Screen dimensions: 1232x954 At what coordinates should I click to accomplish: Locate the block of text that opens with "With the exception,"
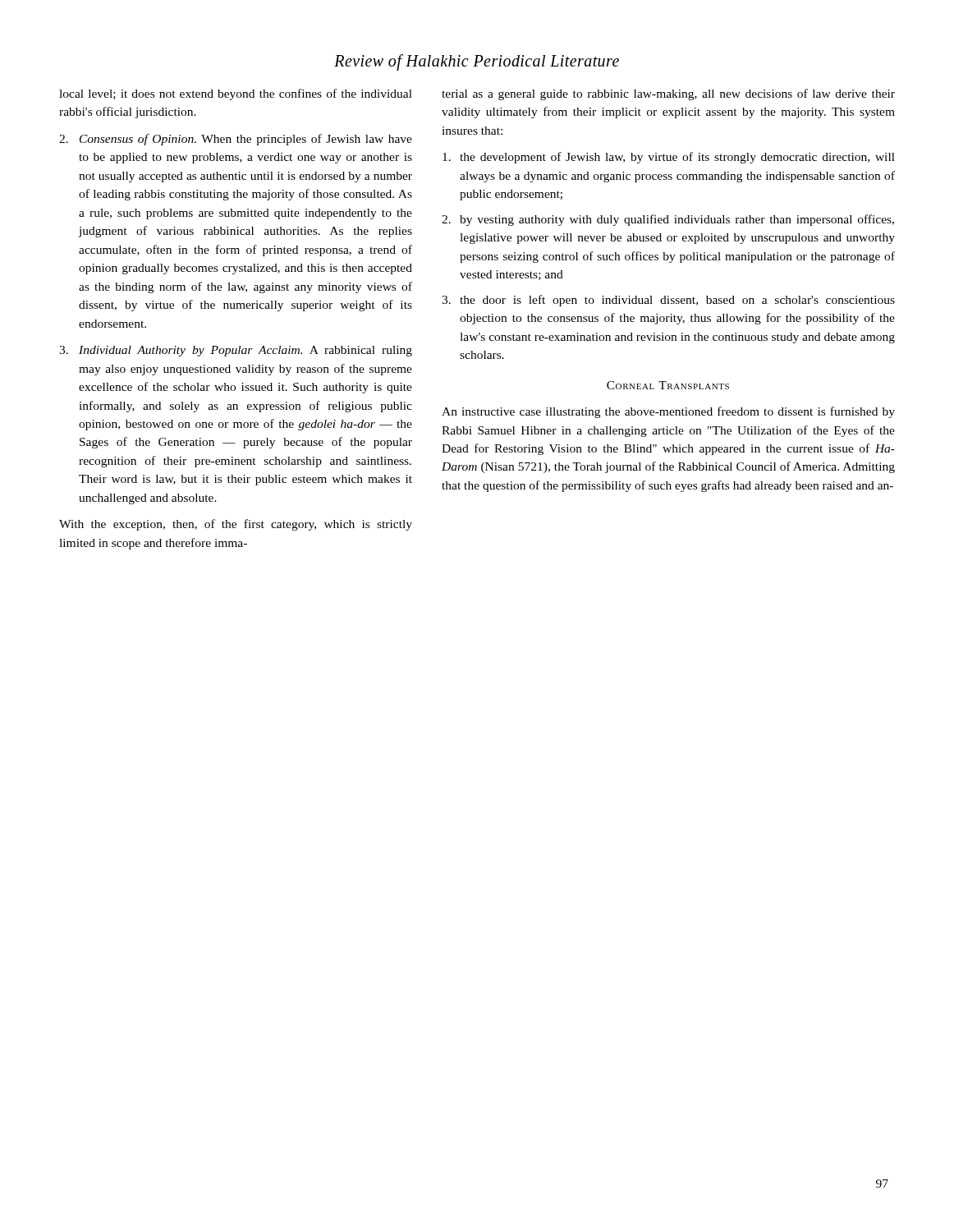coord(236,533)
